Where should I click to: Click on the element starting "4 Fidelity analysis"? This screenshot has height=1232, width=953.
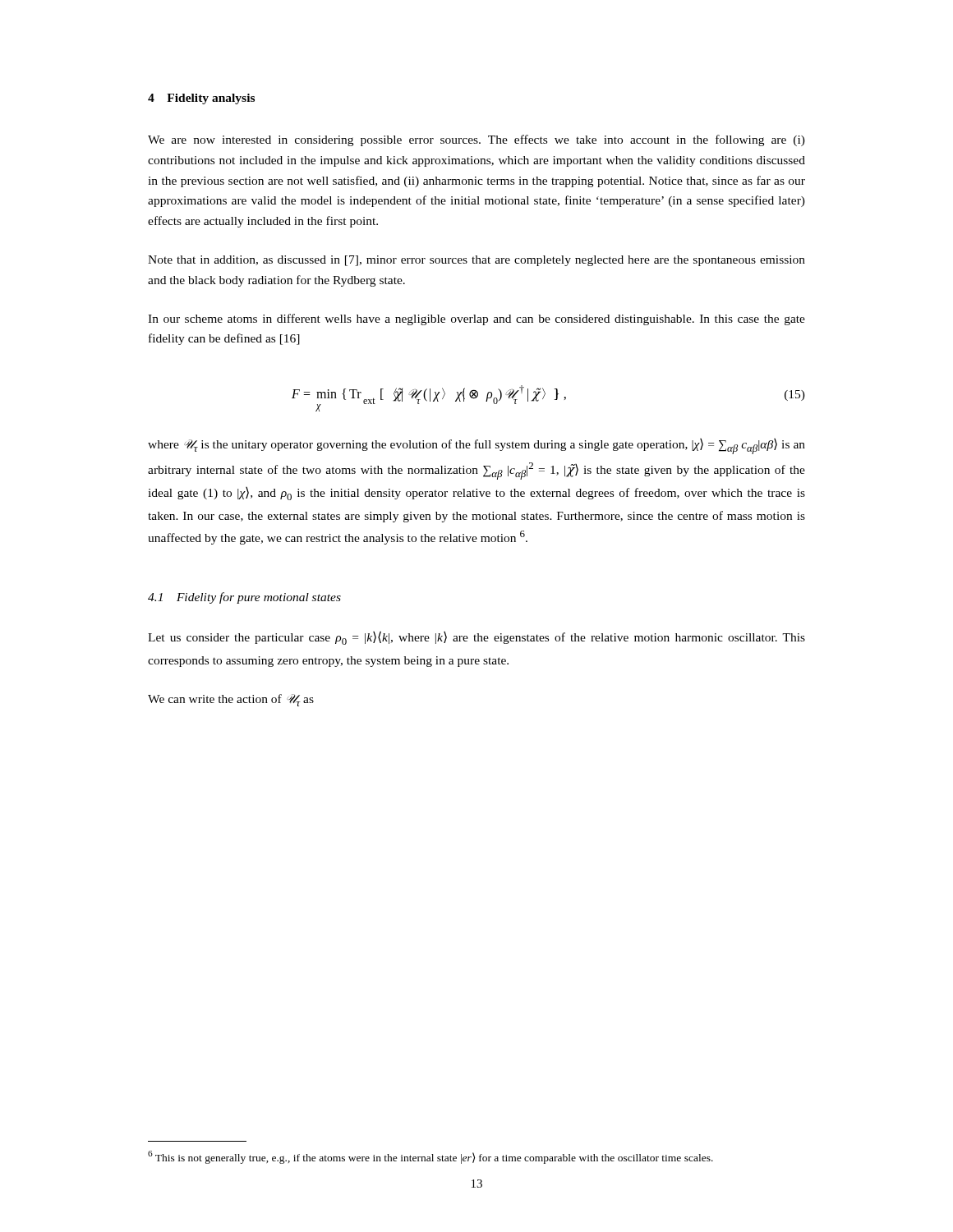point(202,97)
